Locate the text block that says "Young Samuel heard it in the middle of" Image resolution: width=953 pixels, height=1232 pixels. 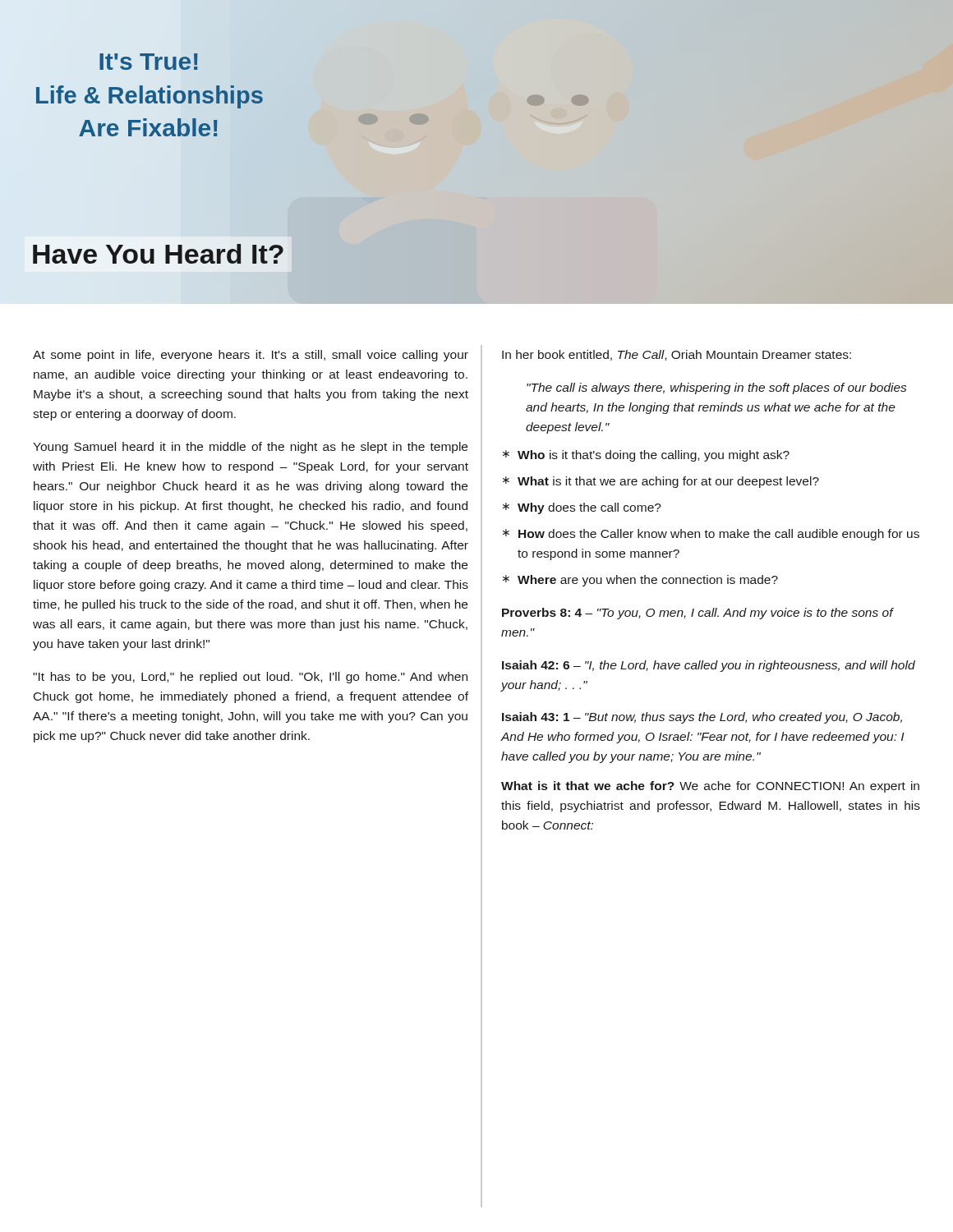[251, 545]
